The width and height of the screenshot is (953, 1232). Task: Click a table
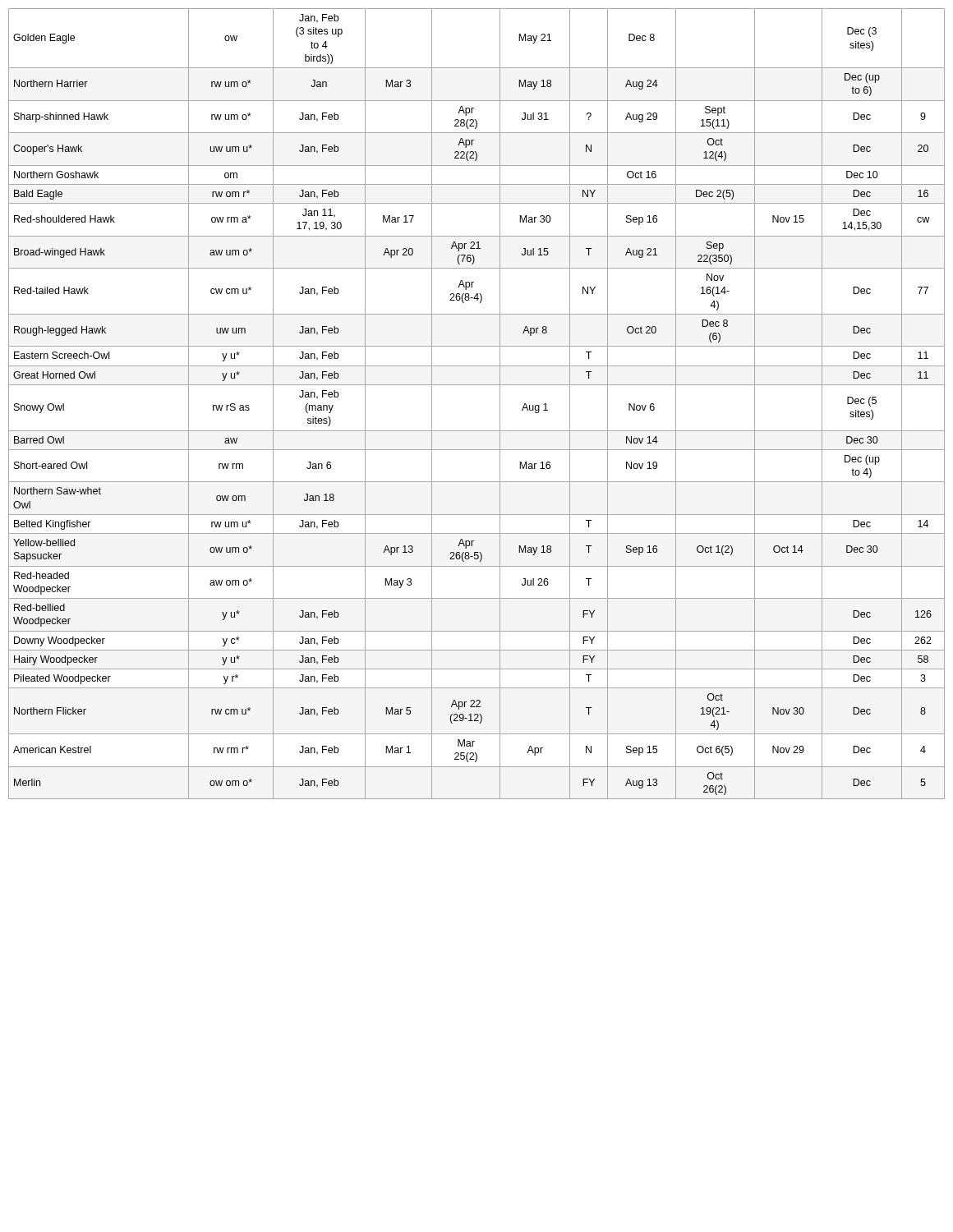(476, 404)
